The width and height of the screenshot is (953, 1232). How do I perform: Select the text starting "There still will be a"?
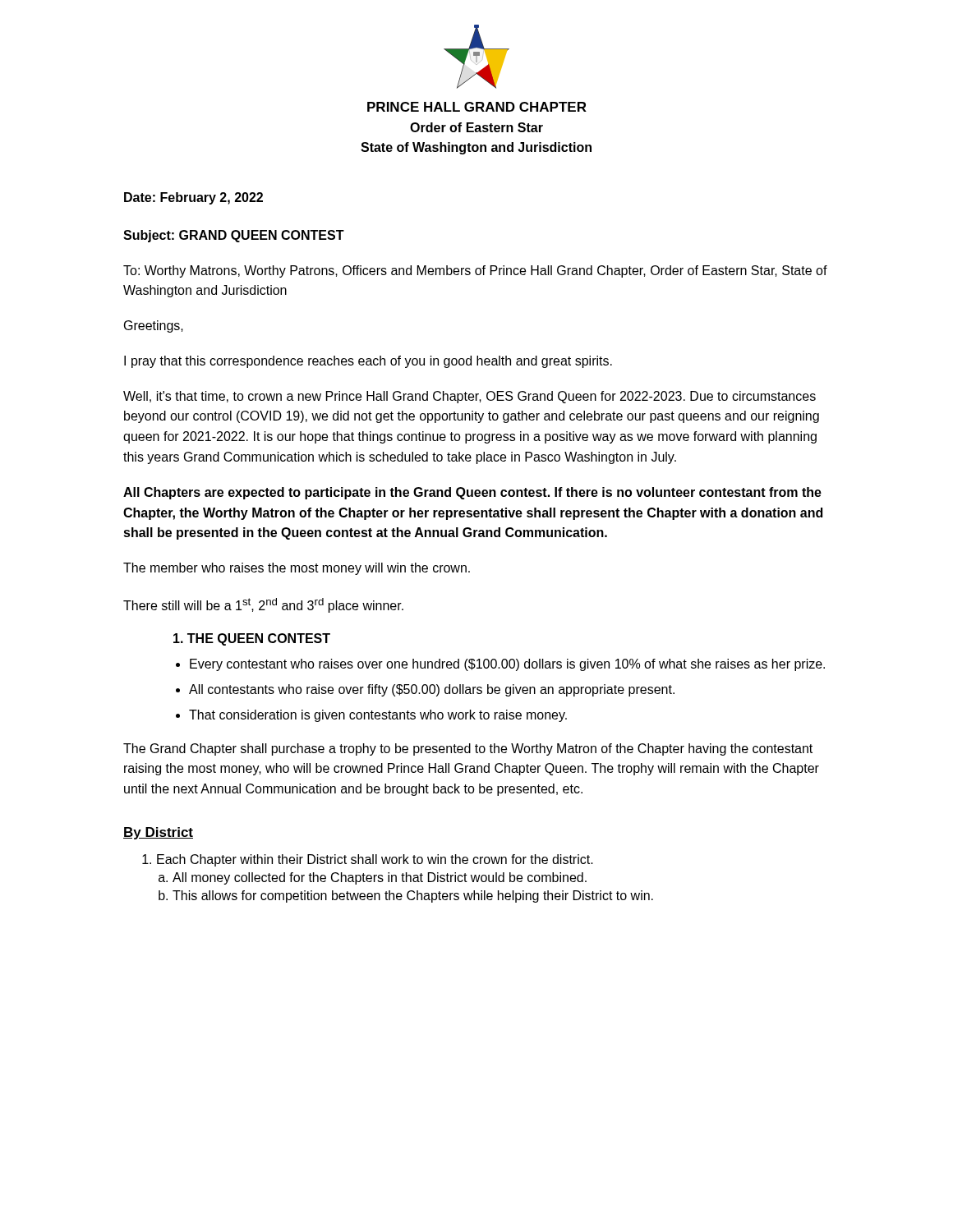(x=264, y=604)
